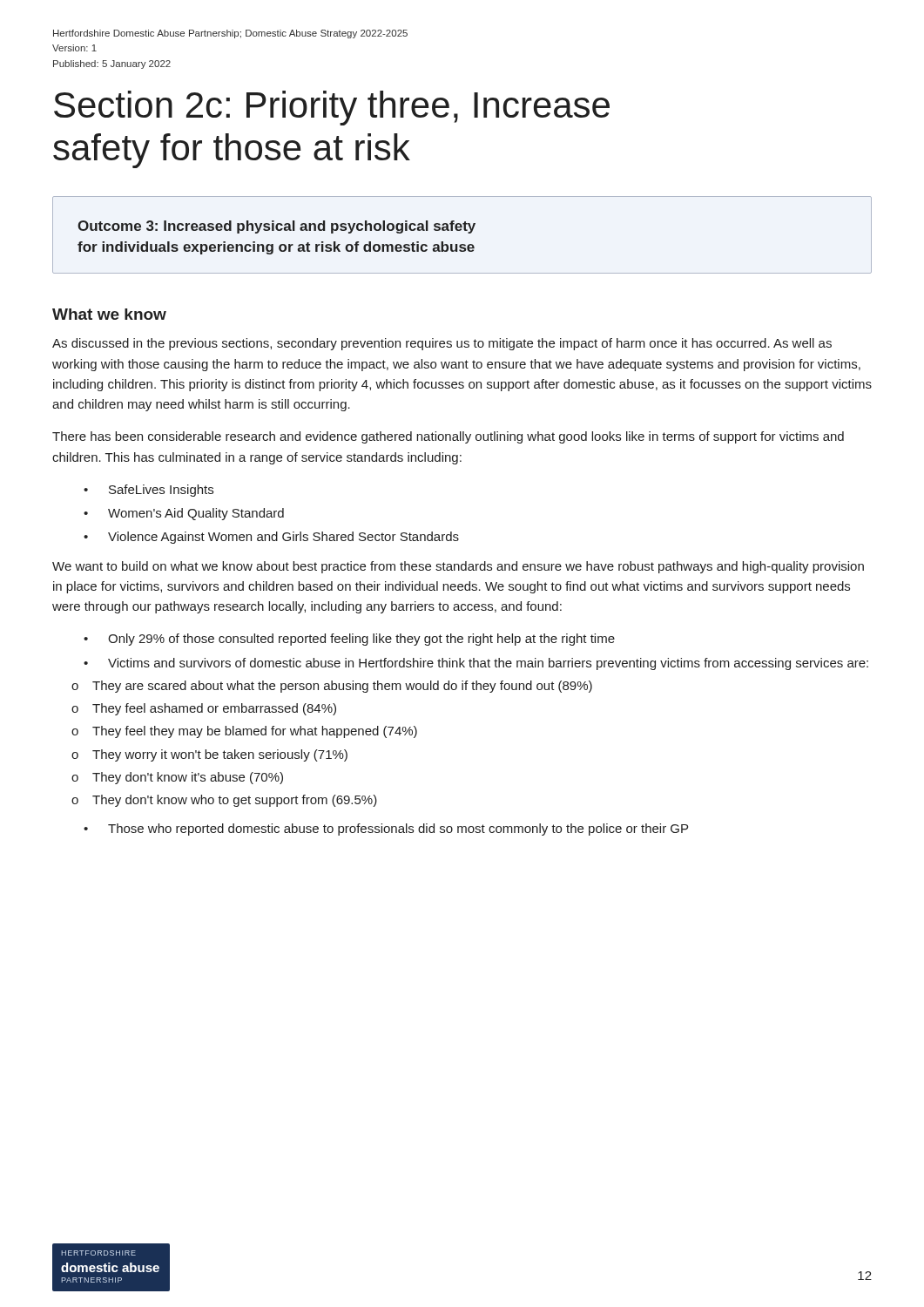Find the block on this page that starts "• Women's Aid Quality"
Viewport: 924px width, 1307px height.
coord(184,514)
